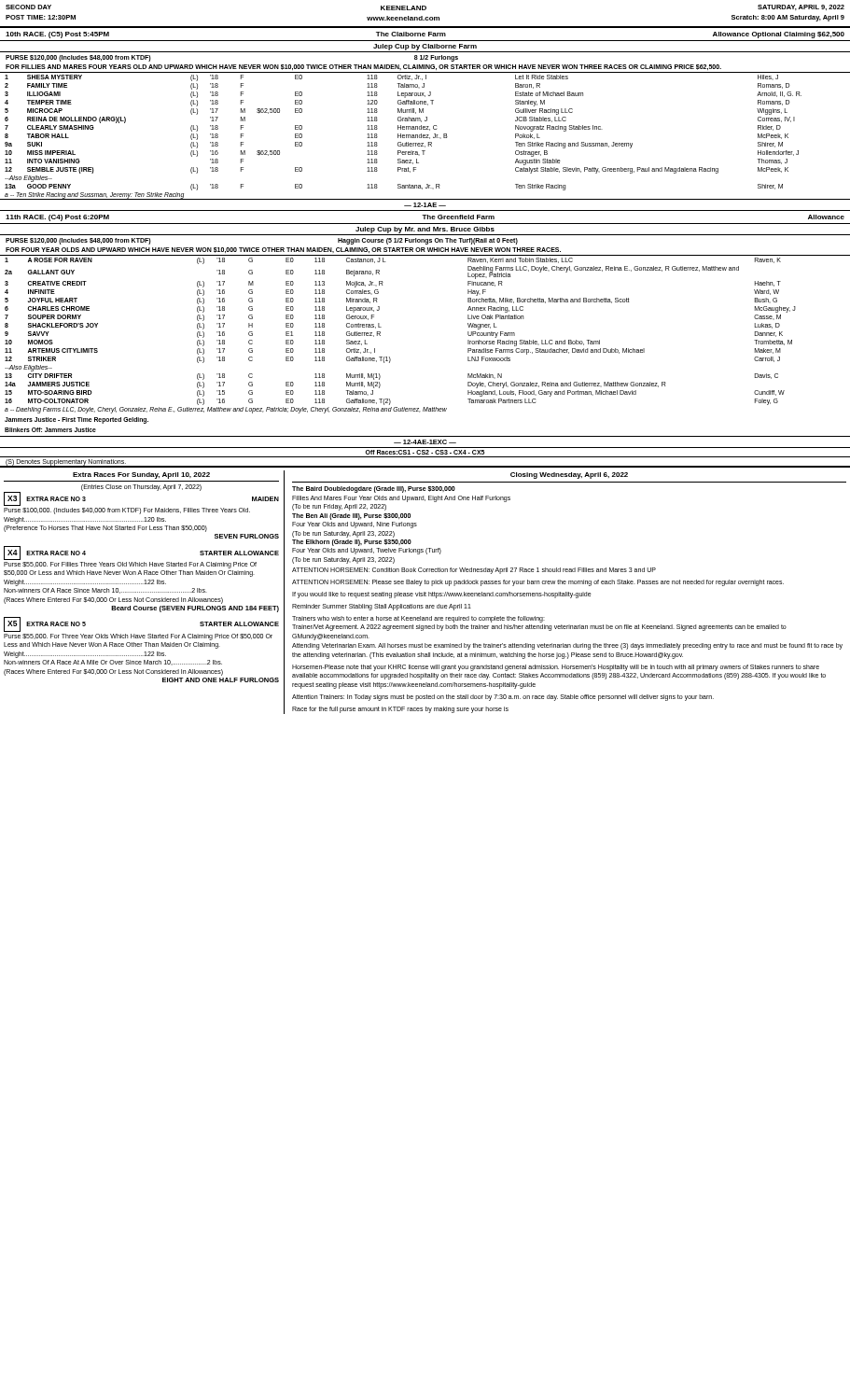Find the block on this page that starts "If you would like to"

coord(442,594)
